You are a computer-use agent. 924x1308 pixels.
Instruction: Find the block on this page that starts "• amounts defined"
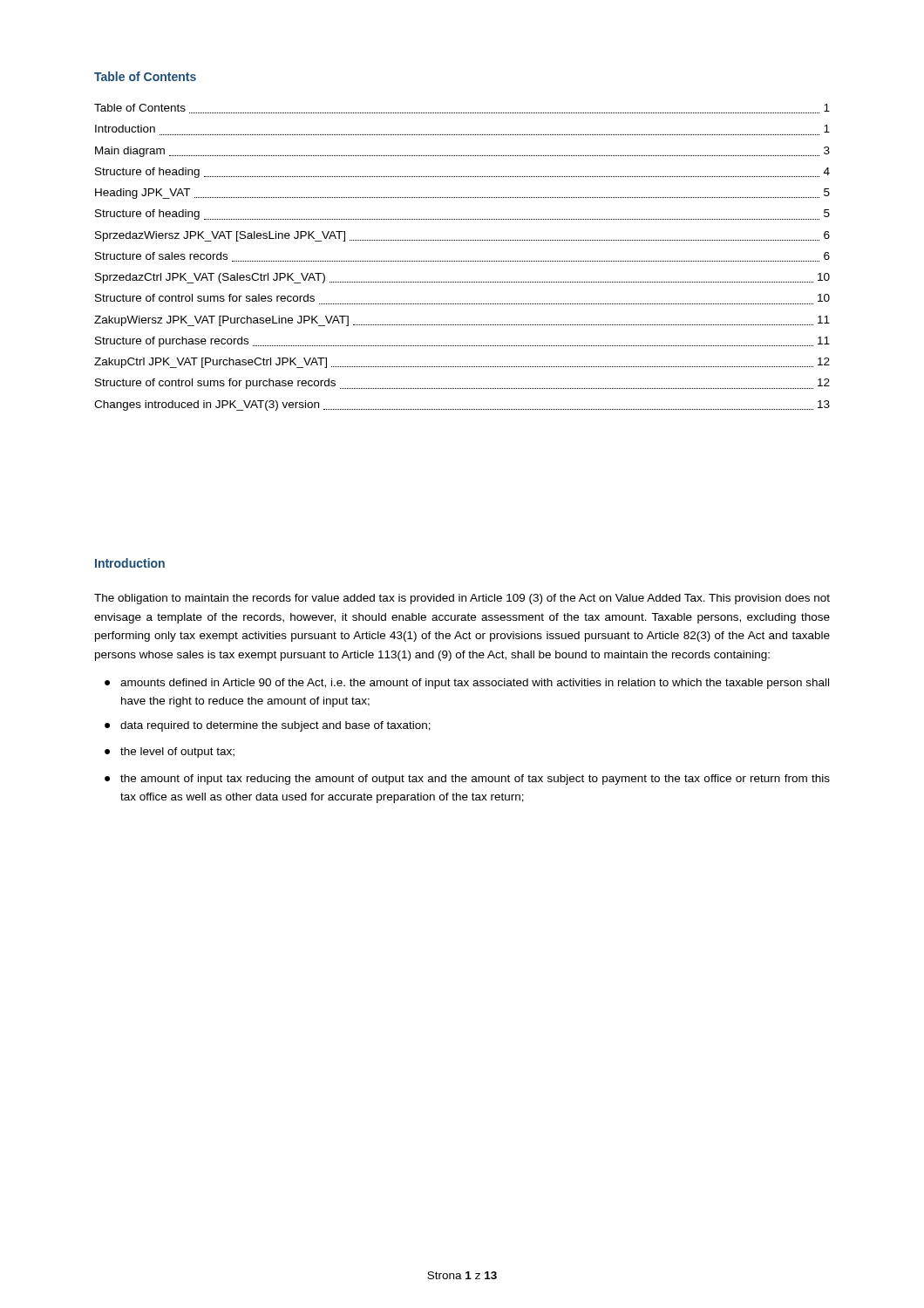point(462,692)
